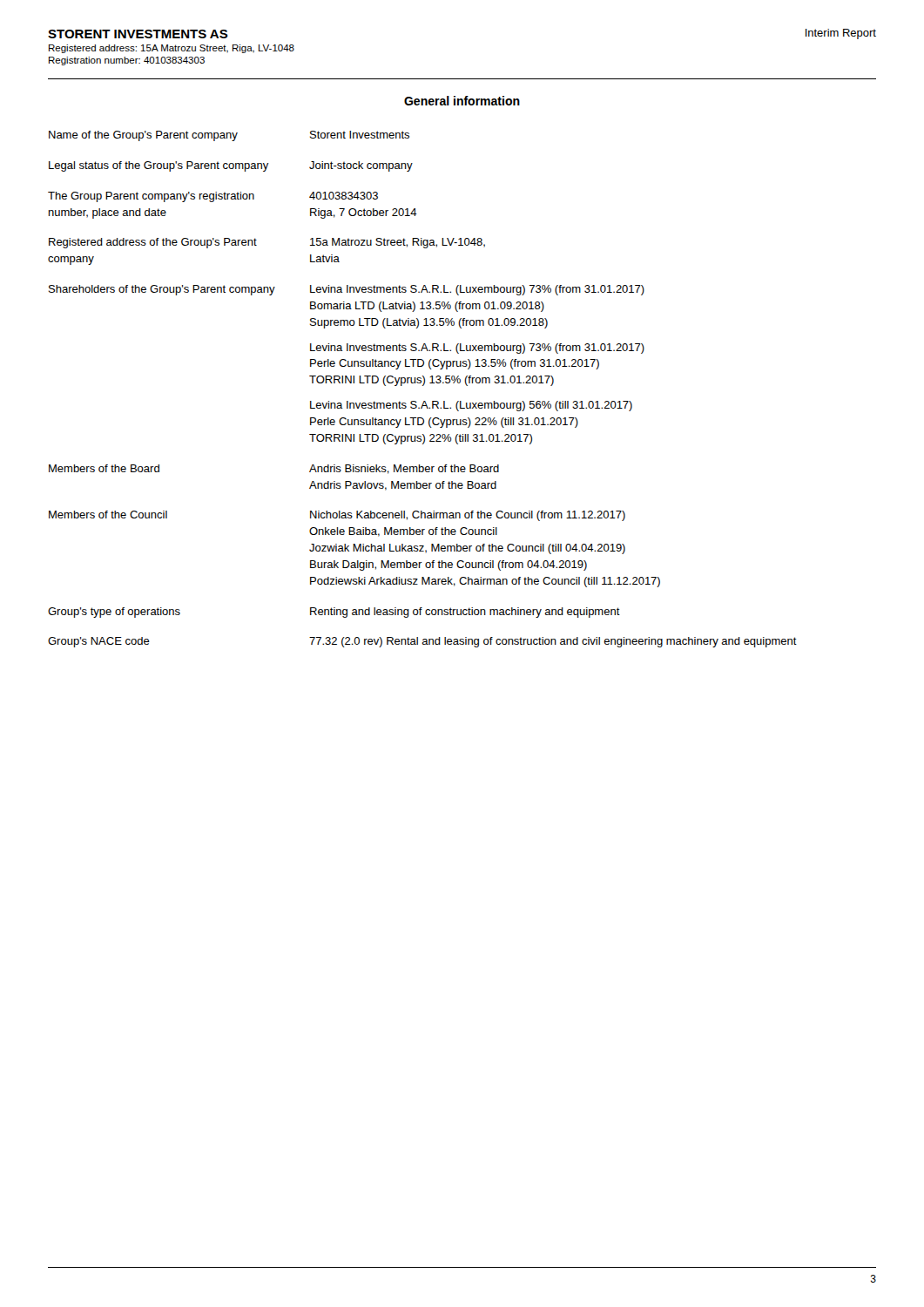The image size is (924, 1307).
Task: Find the block on this page that starts "The Group Parent company's registration number, place and"
Action: [x=213, y=197]
